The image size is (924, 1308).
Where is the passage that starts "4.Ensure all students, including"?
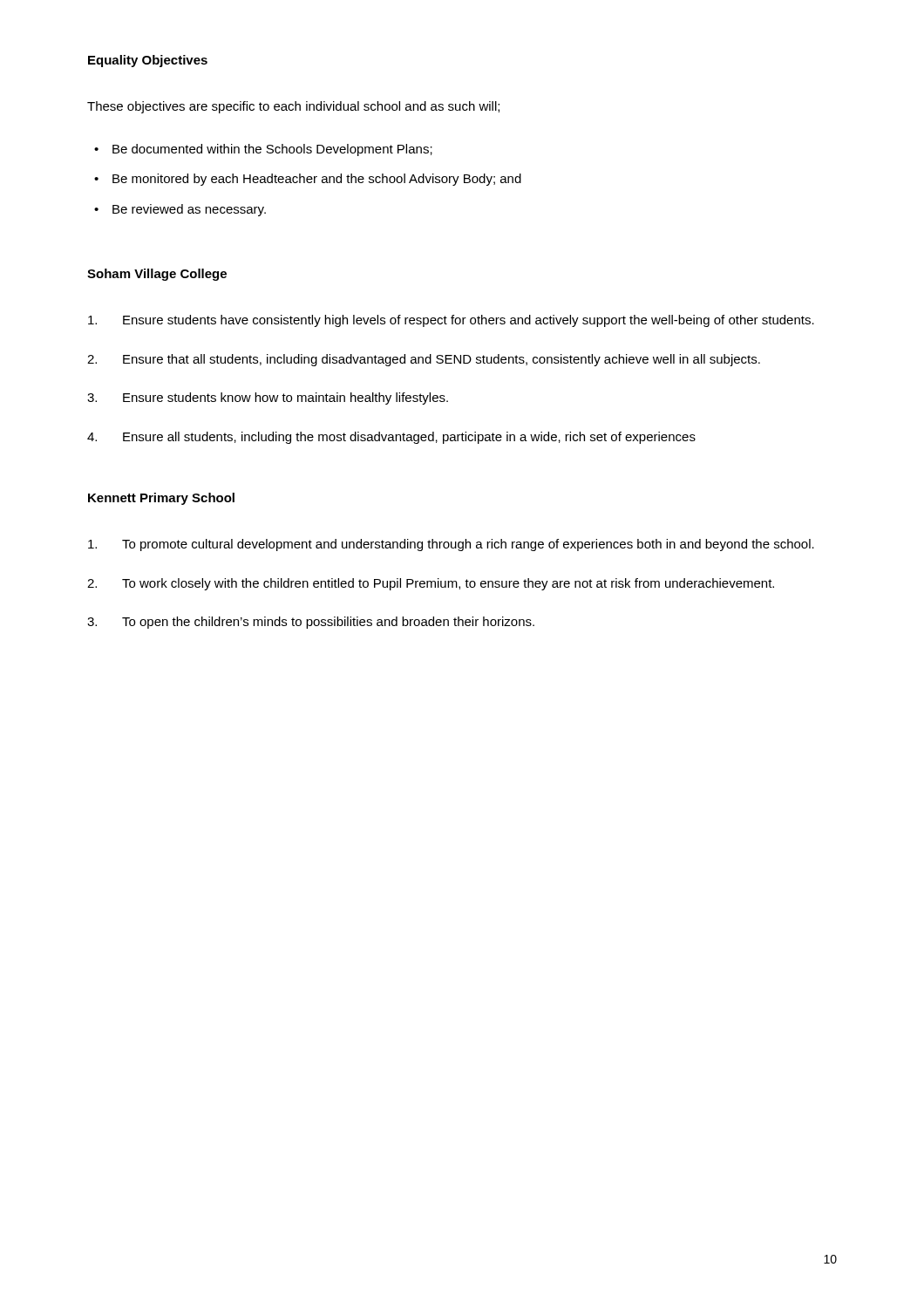point(391,437)
